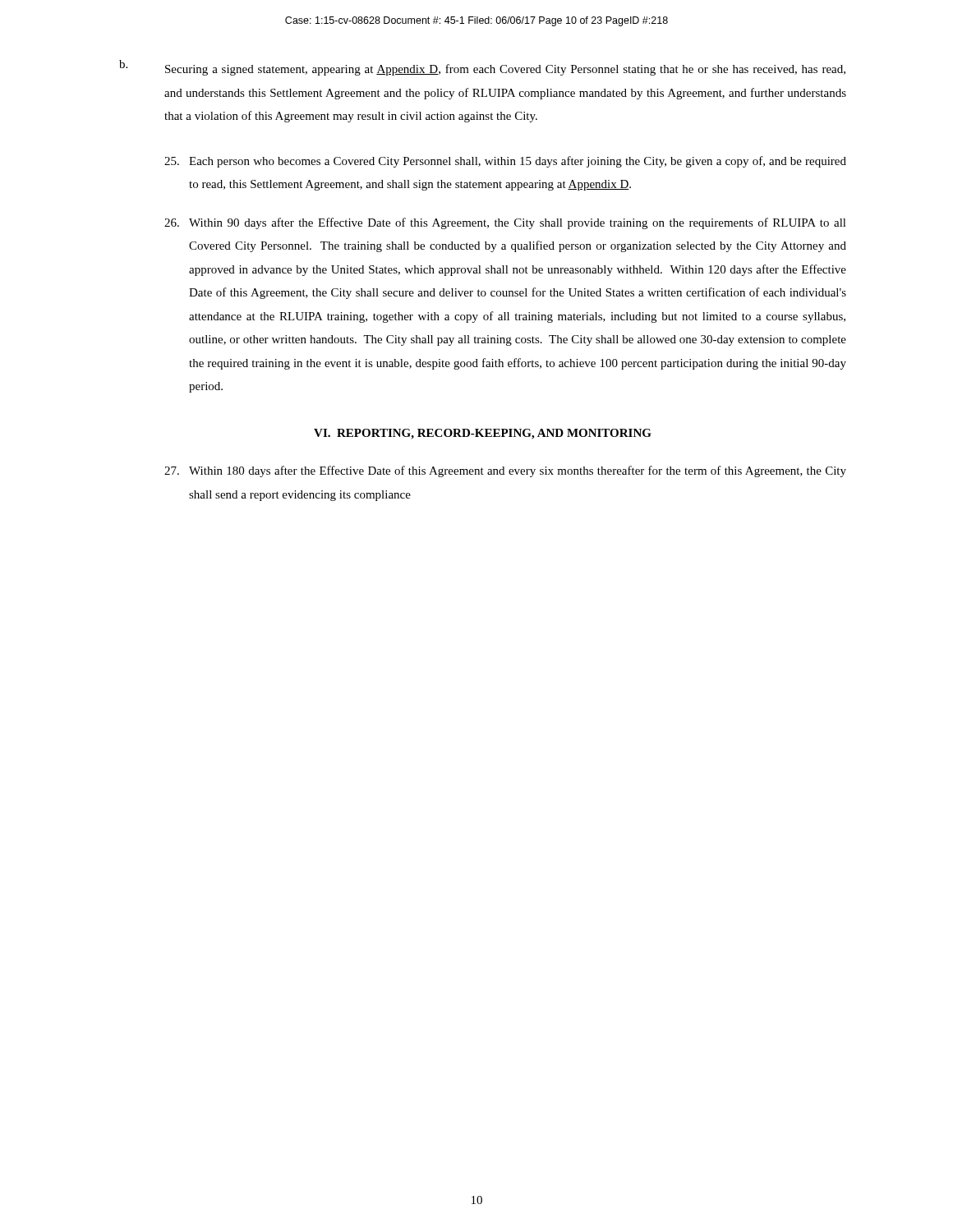Where is the section header that starts "VI. REPORTING, RECORD-KEEPING, AND"?

tap(483, 432)
